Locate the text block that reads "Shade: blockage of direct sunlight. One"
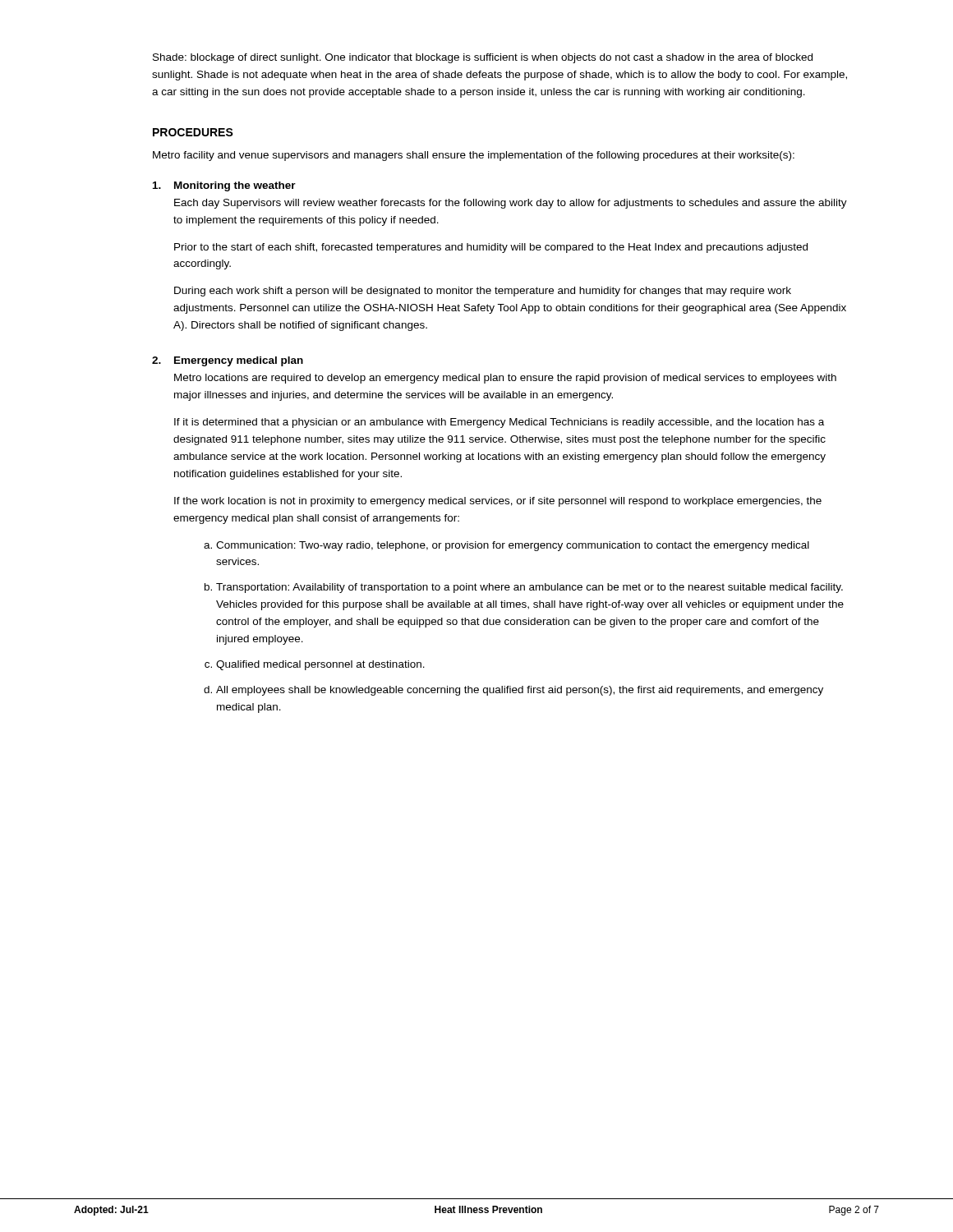 tap(500, 74)
